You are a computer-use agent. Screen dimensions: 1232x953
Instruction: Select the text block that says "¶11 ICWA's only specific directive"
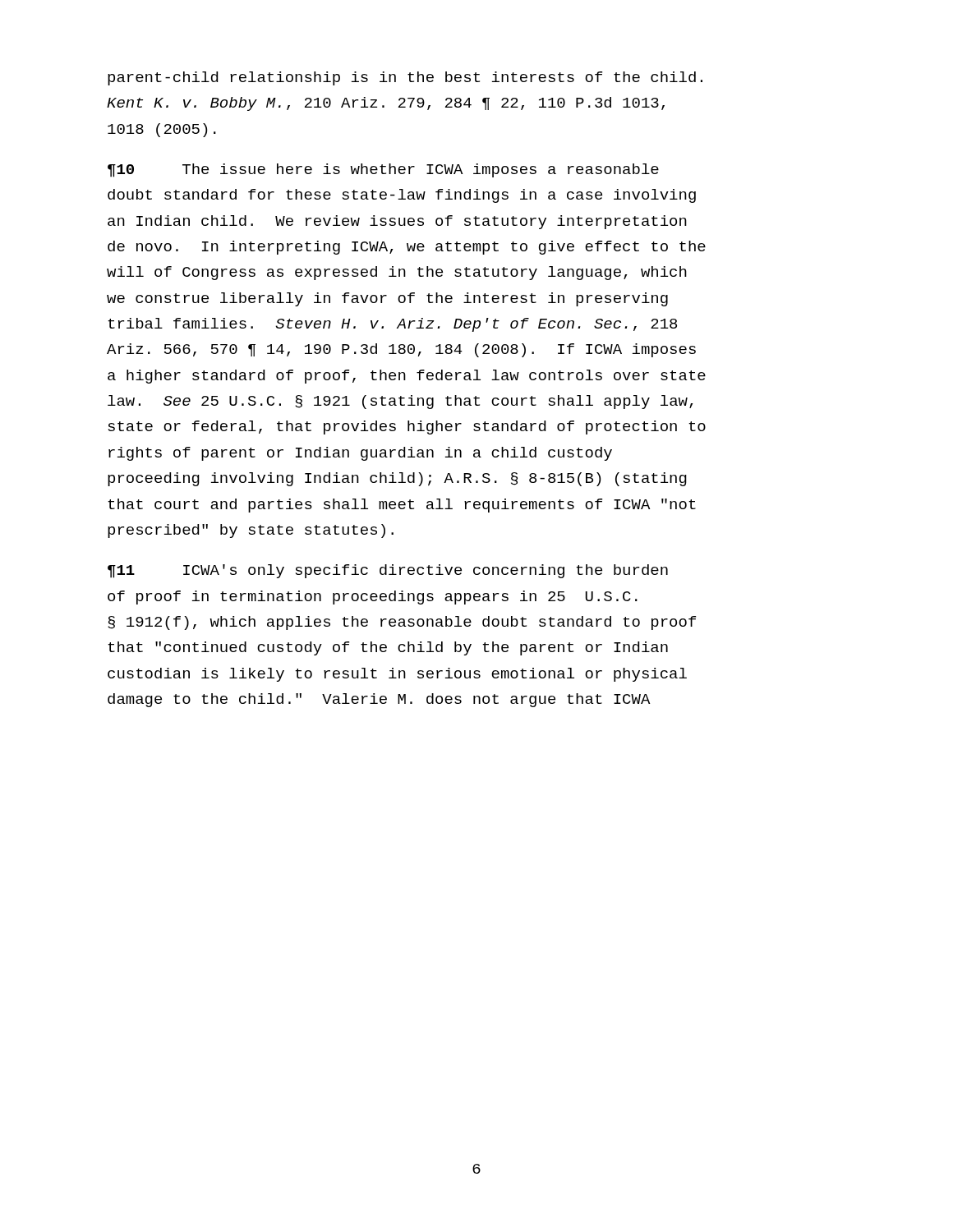coord(476,636)
